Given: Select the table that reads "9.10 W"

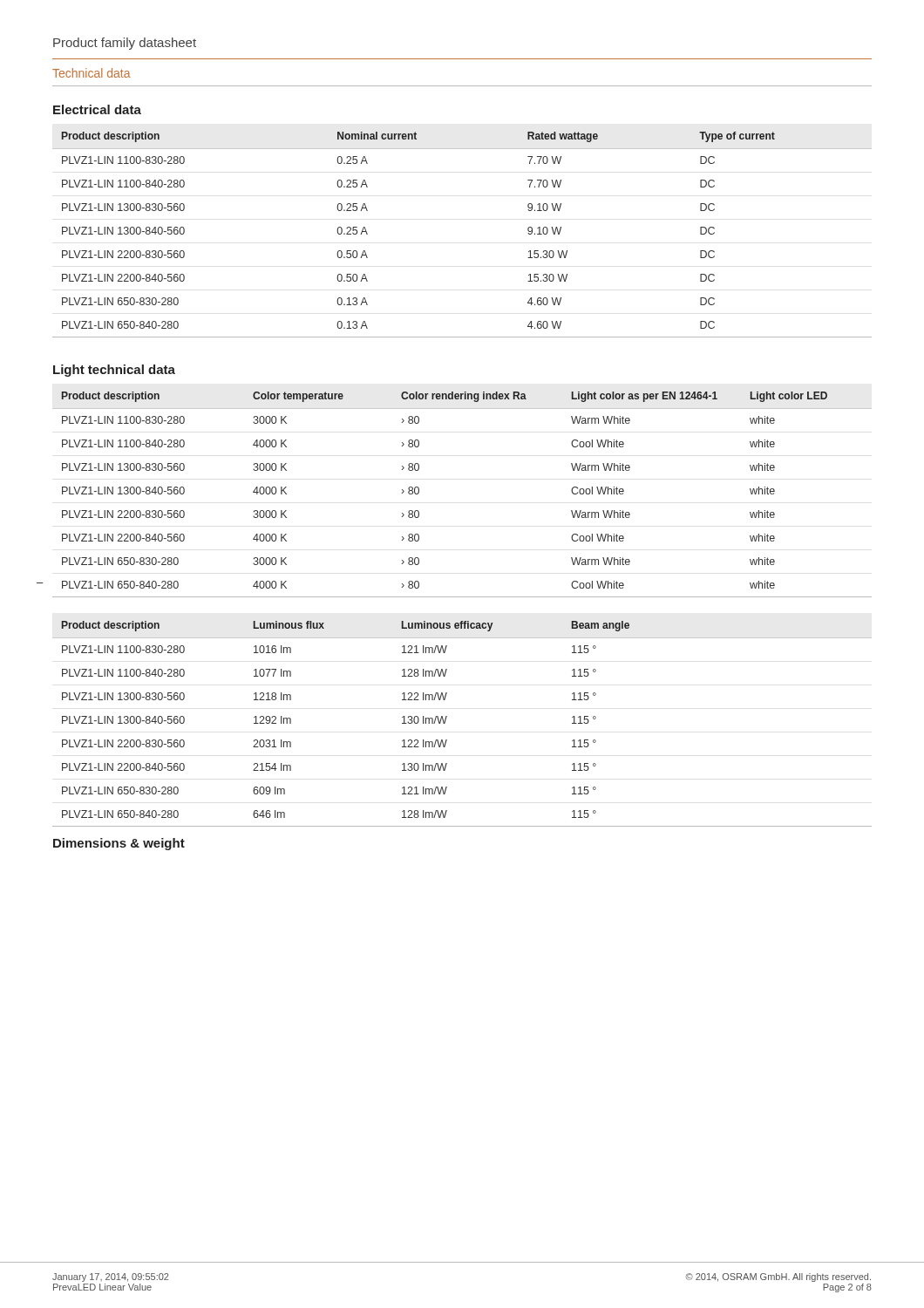Looking at the screenshot, I should click(462, 231).
